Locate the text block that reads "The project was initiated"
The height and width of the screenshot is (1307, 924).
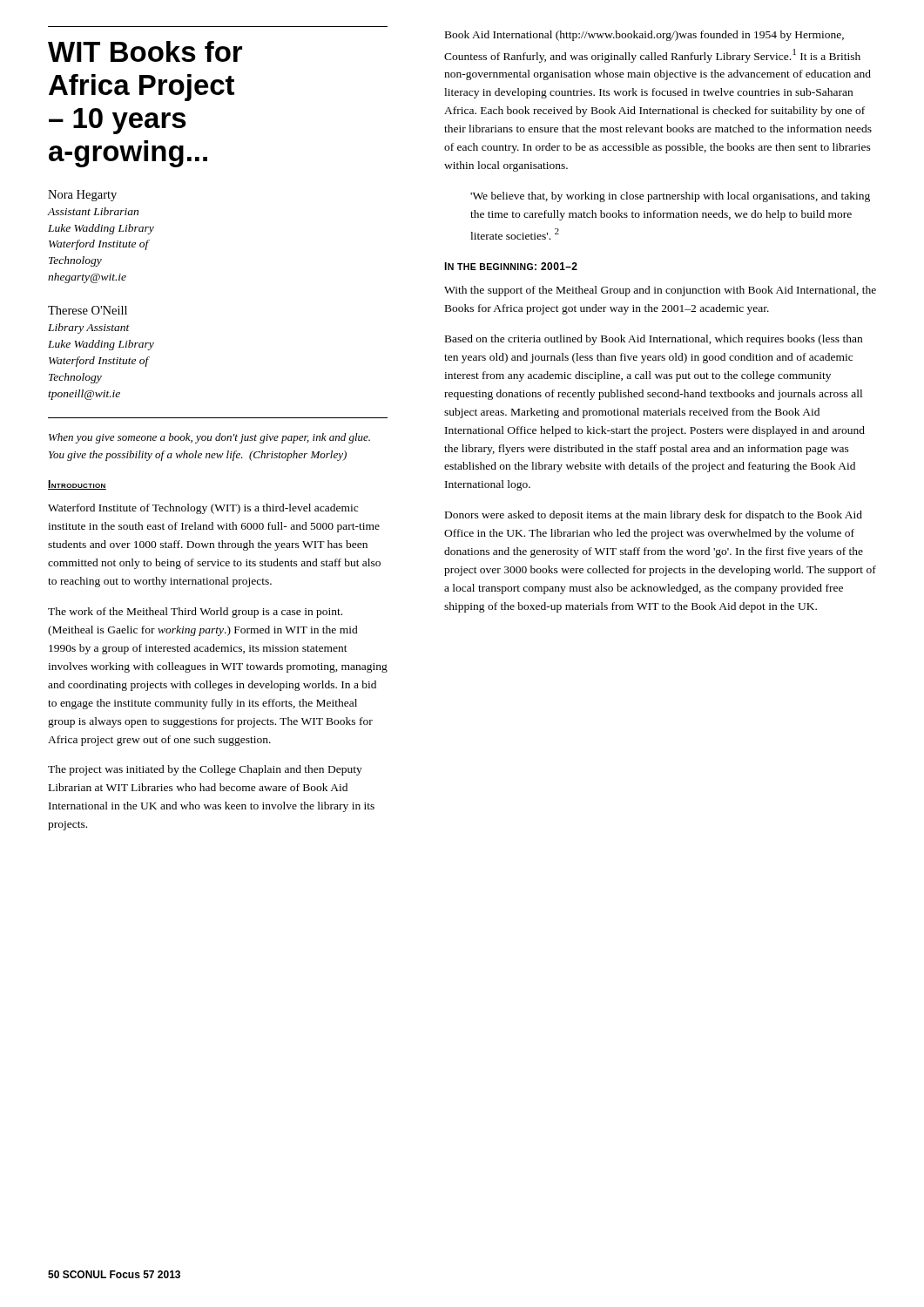[x=211, y=797]
